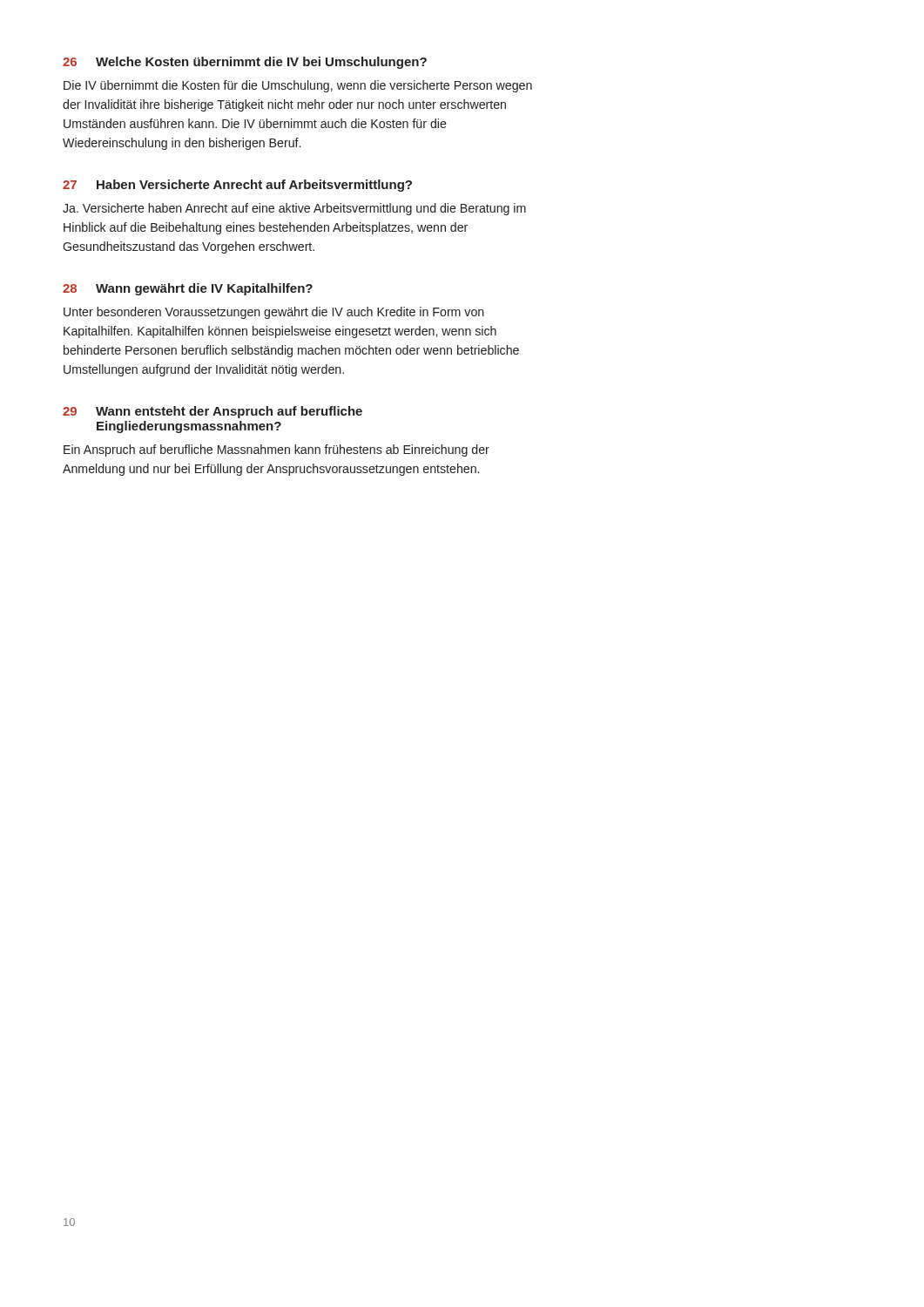Click on the text starting "Ein Anspruch auf berufliche Massnahmen kann frühestens"
924x1307 pixels.
point(276,459)
